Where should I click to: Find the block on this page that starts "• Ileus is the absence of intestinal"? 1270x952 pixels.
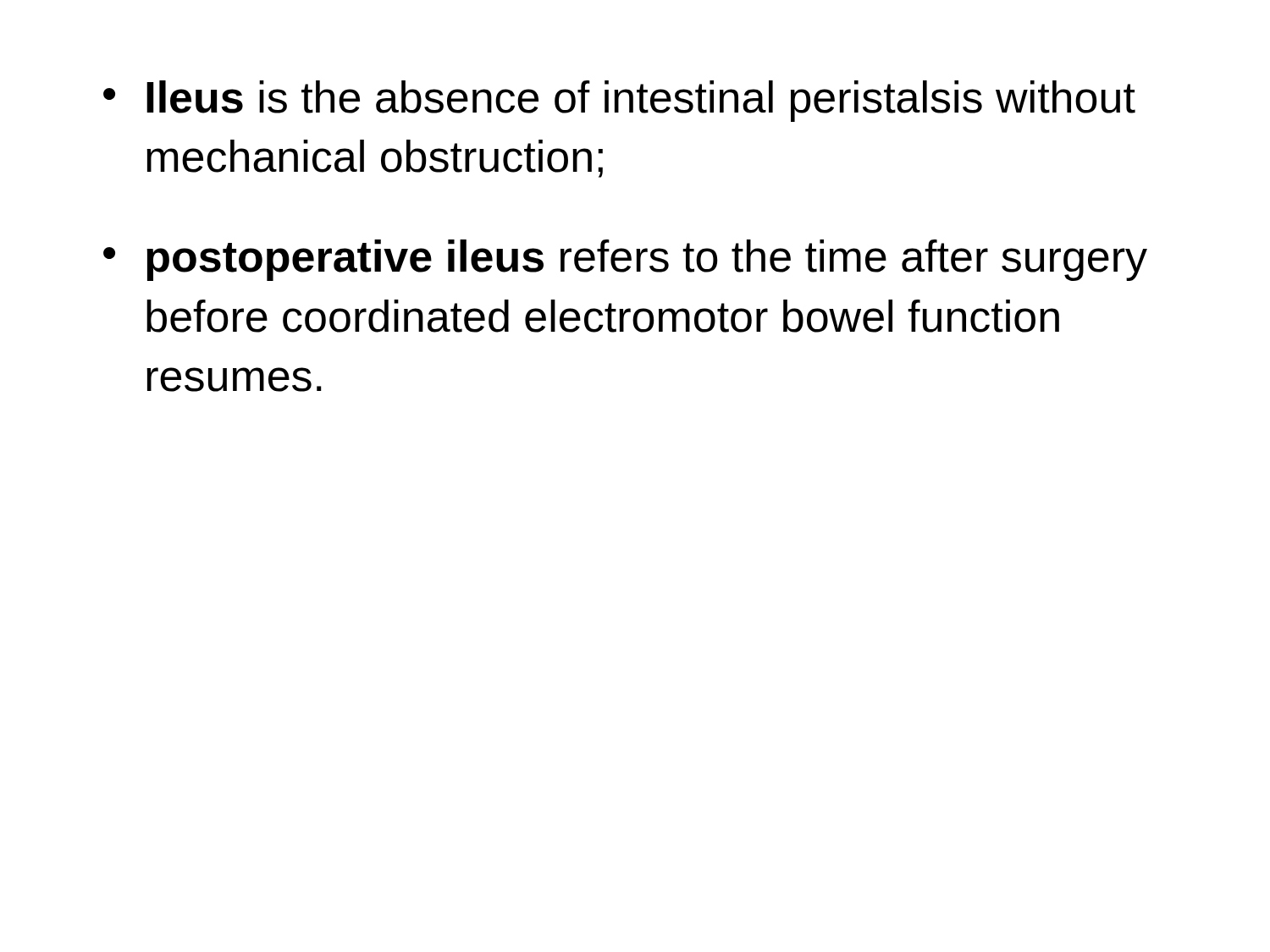click(x=635, y=127)
